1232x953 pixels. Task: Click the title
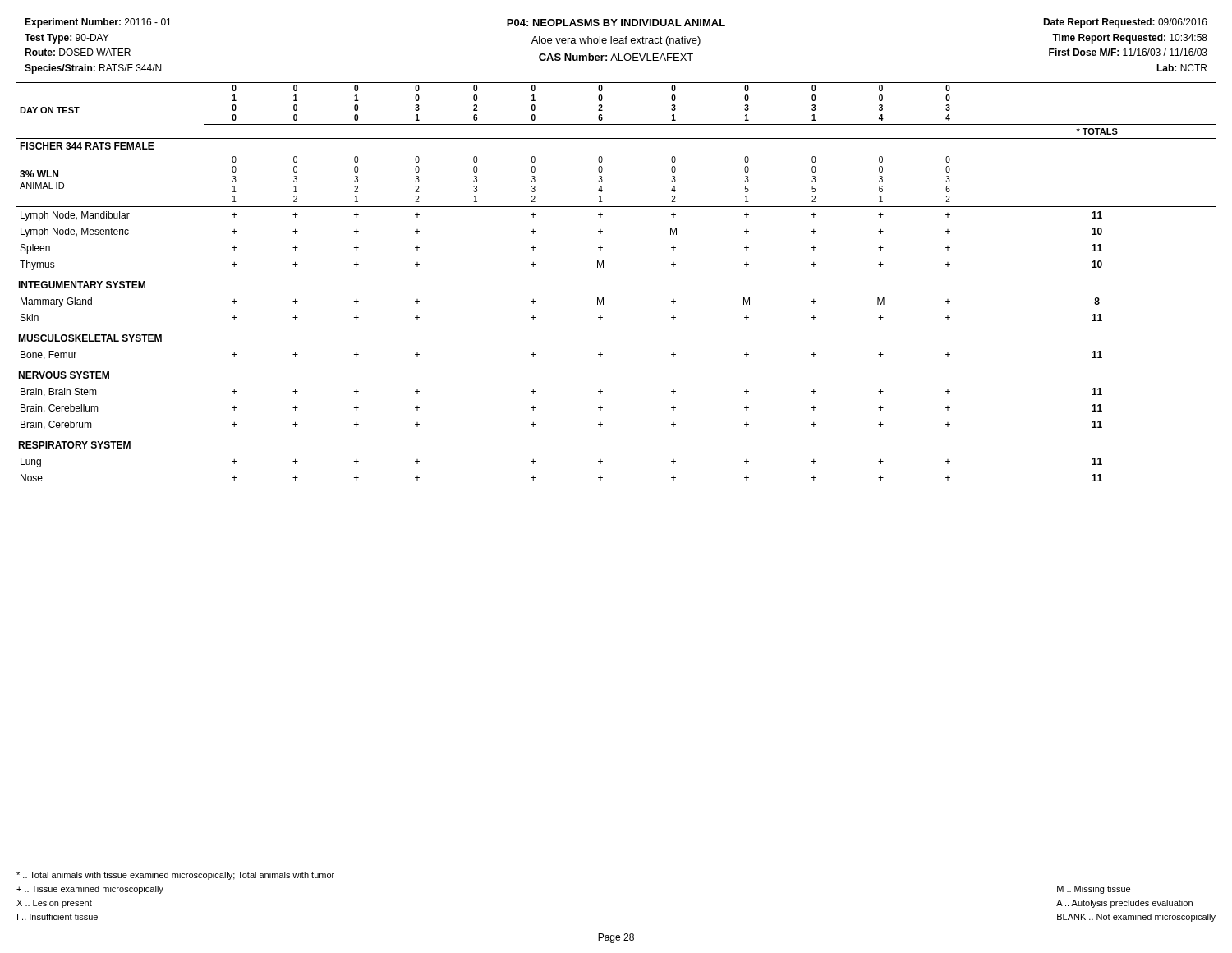[616, 40]
